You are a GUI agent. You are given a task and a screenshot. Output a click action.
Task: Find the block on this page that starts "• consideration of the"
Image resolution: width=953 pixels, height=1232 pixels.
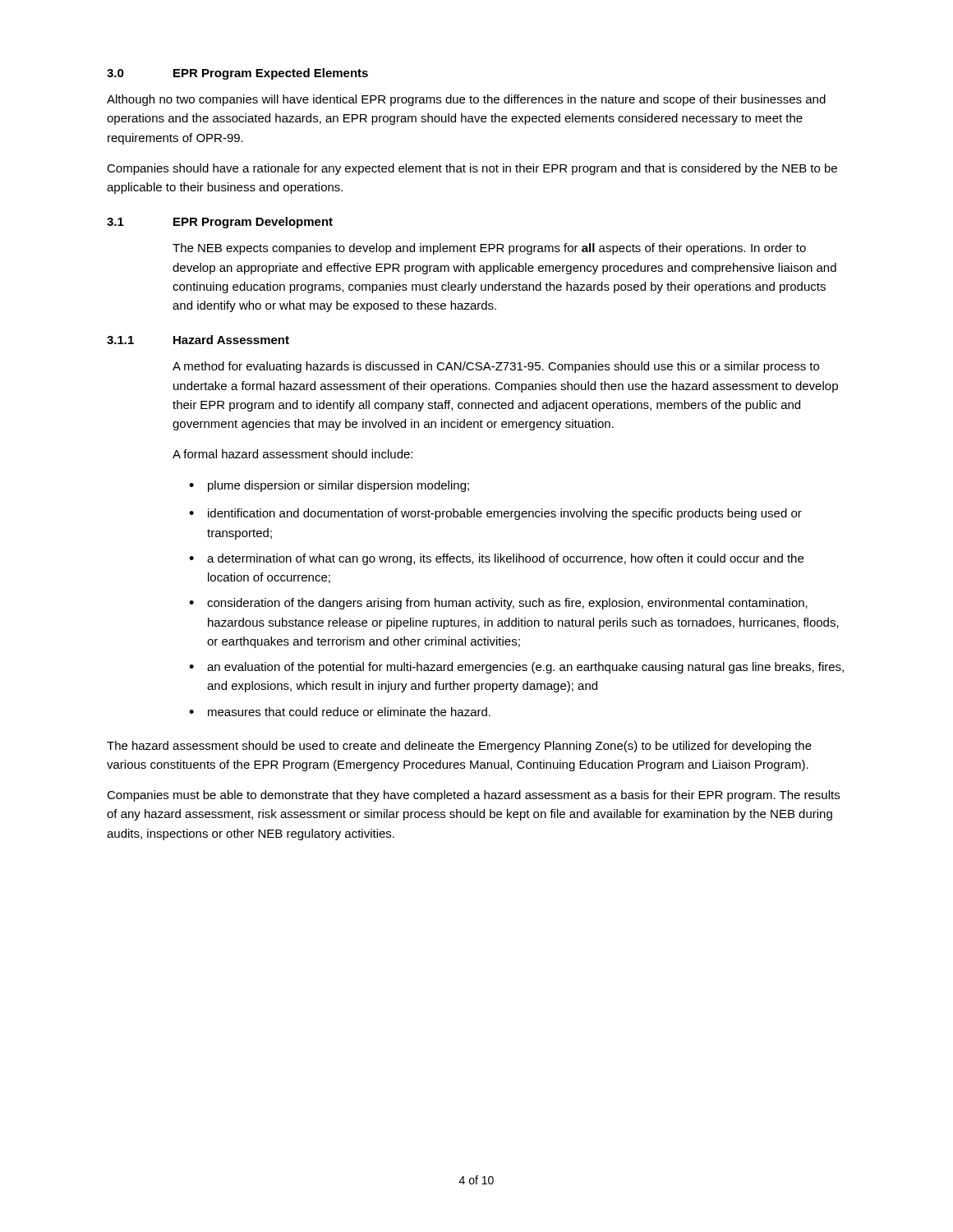click(518, 622)
